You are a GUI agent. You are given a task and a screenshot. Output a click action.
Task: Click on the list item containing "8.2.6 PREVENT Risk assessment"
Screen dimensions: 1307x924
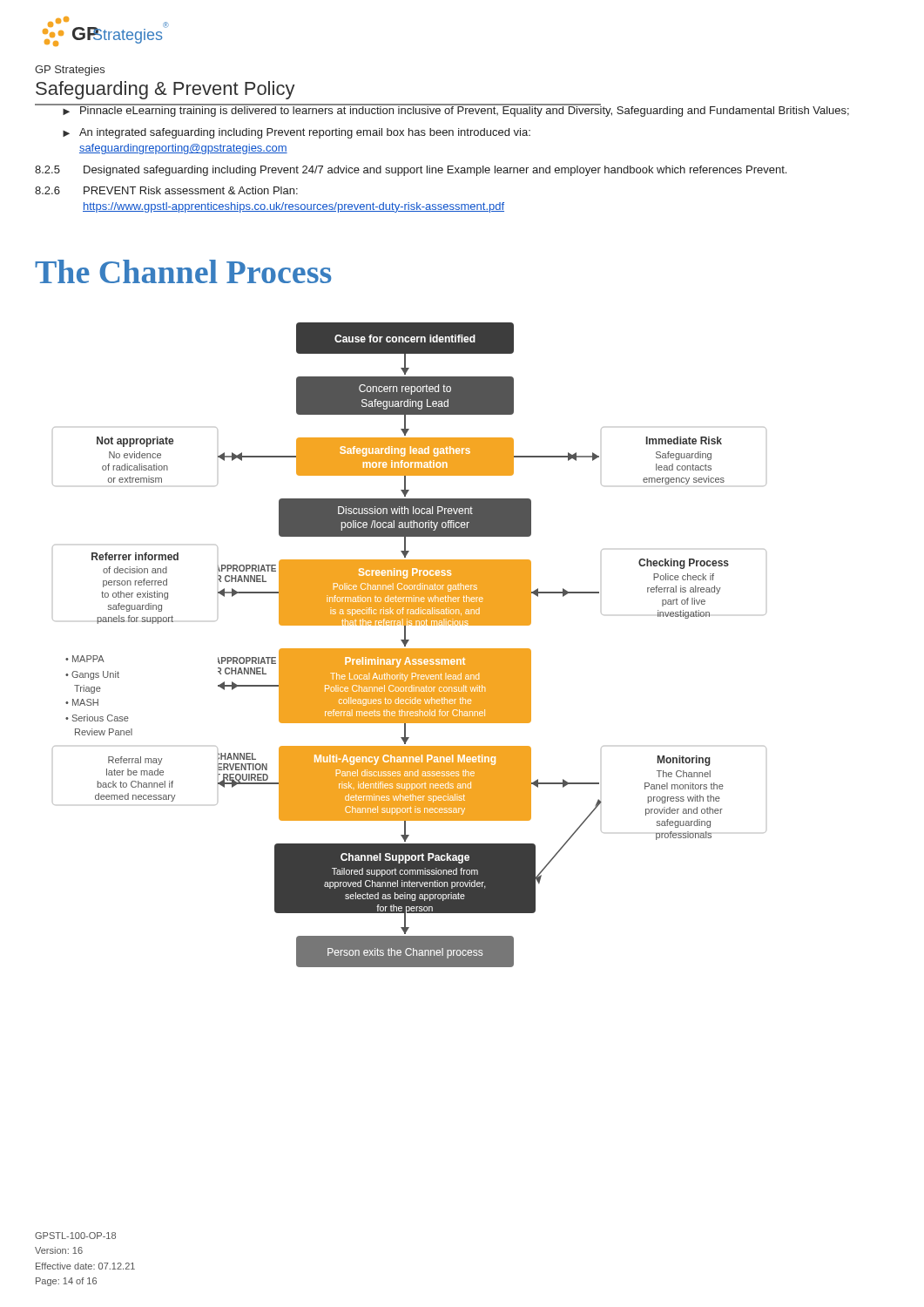point(270,199)
